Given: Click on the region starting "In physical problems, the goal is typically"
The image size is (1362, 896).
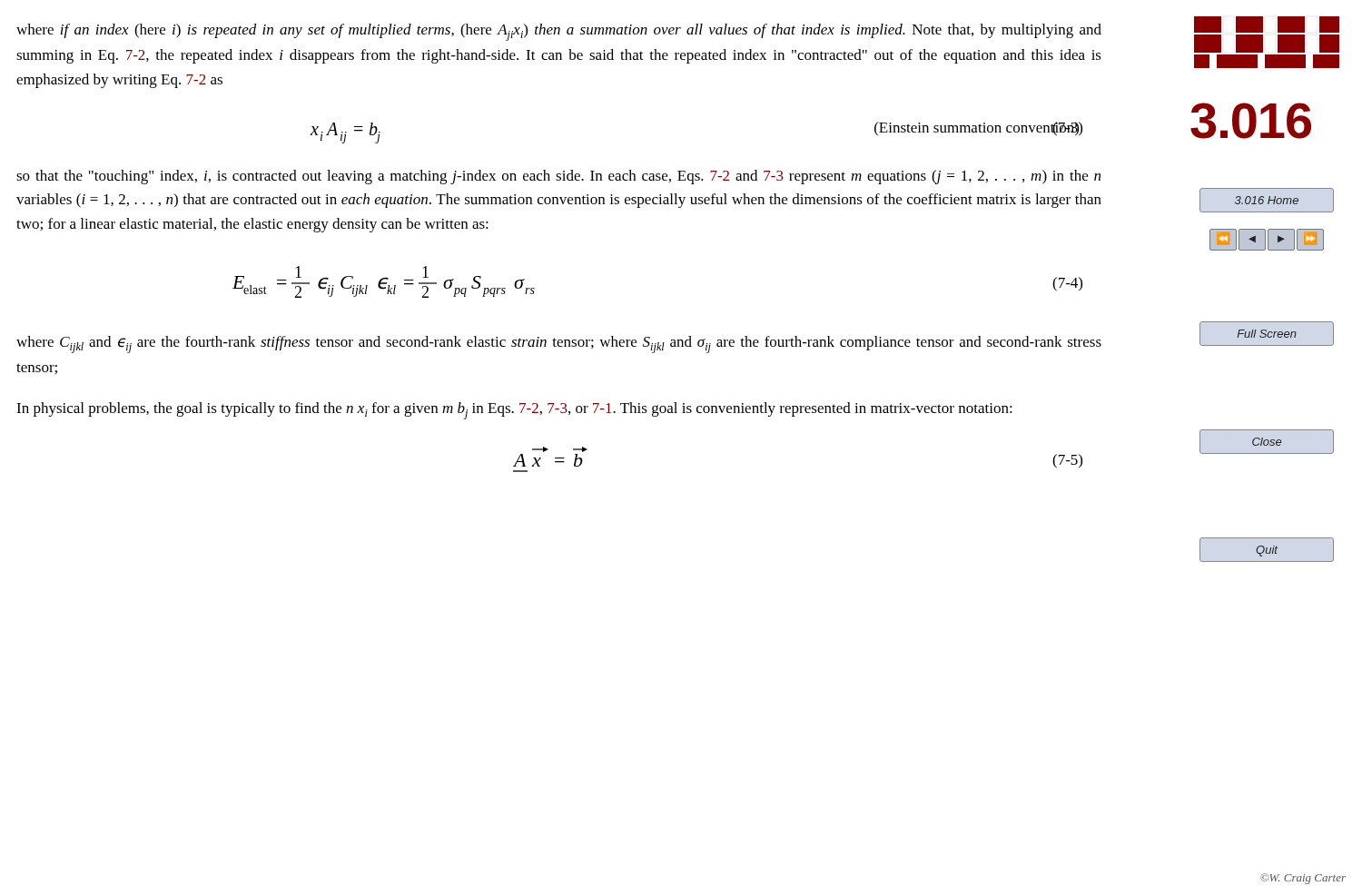Looking at the screenshot, I should click(x=515, y=409).
